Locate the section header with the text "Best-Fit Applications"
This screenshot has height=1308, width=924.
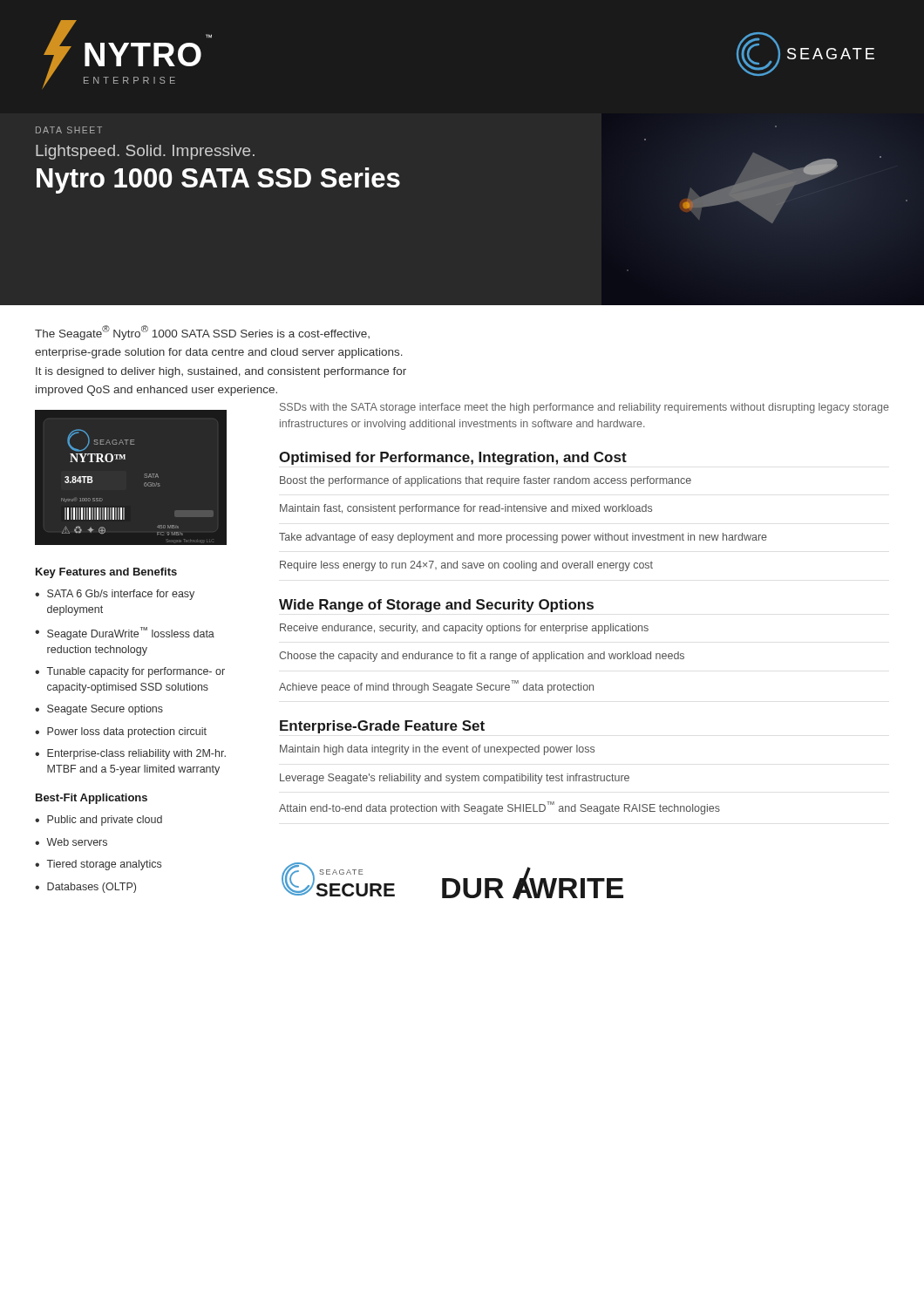(91, 798)
